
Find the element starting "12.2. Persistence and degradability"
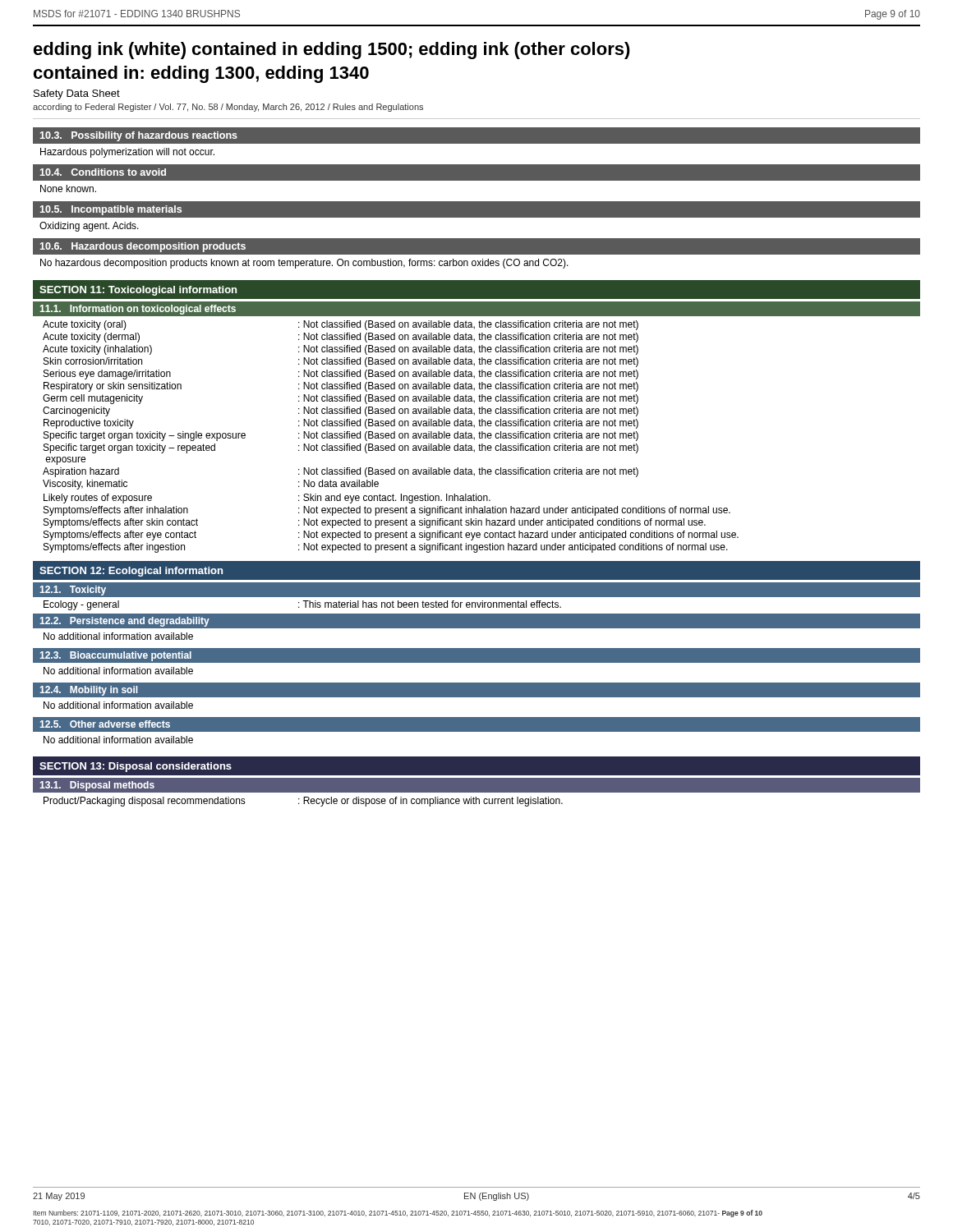click(124, 621)
